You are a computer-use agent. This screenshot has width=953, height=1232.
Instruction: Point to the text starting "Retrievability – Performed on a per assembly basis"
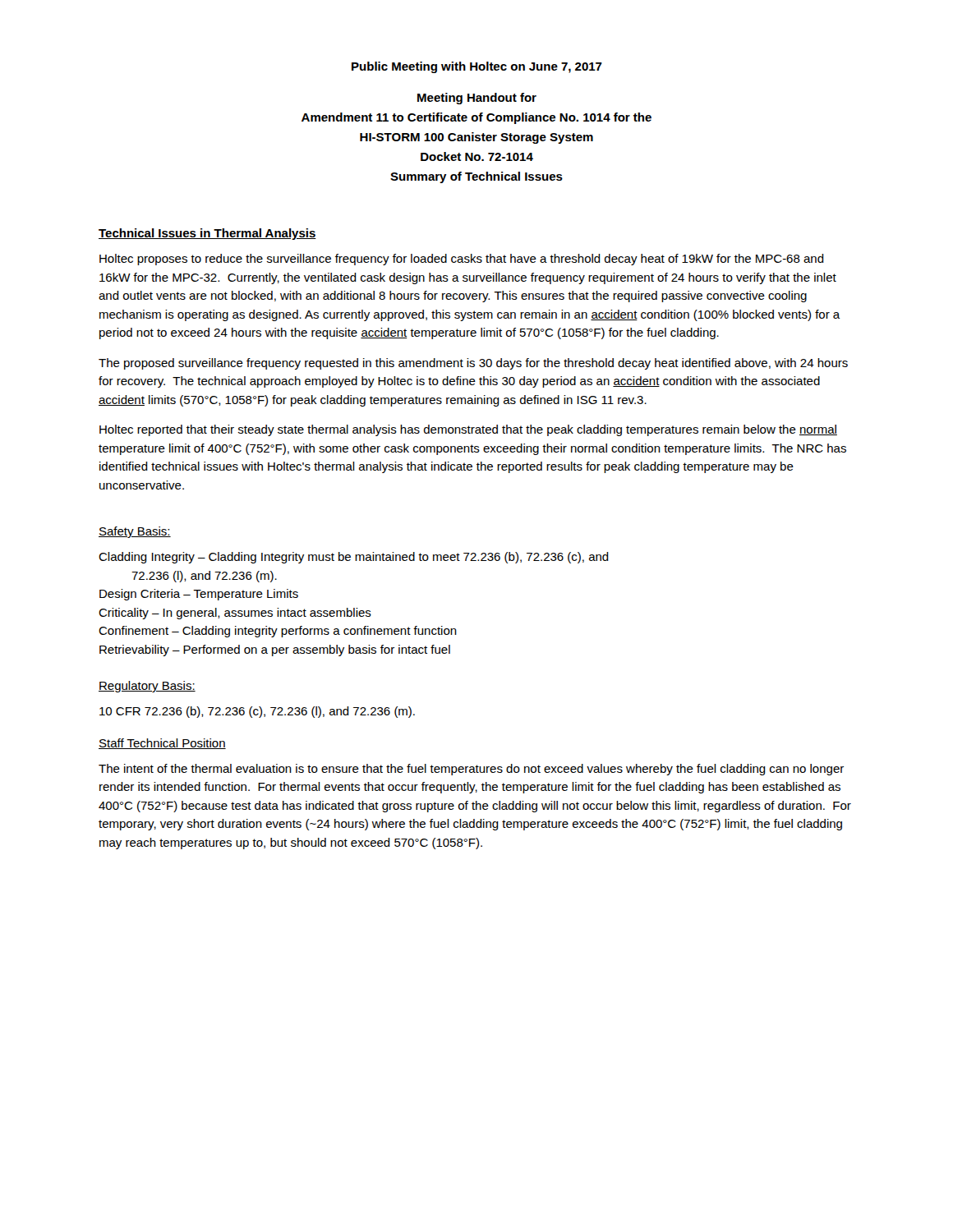[x=275, y=649]
